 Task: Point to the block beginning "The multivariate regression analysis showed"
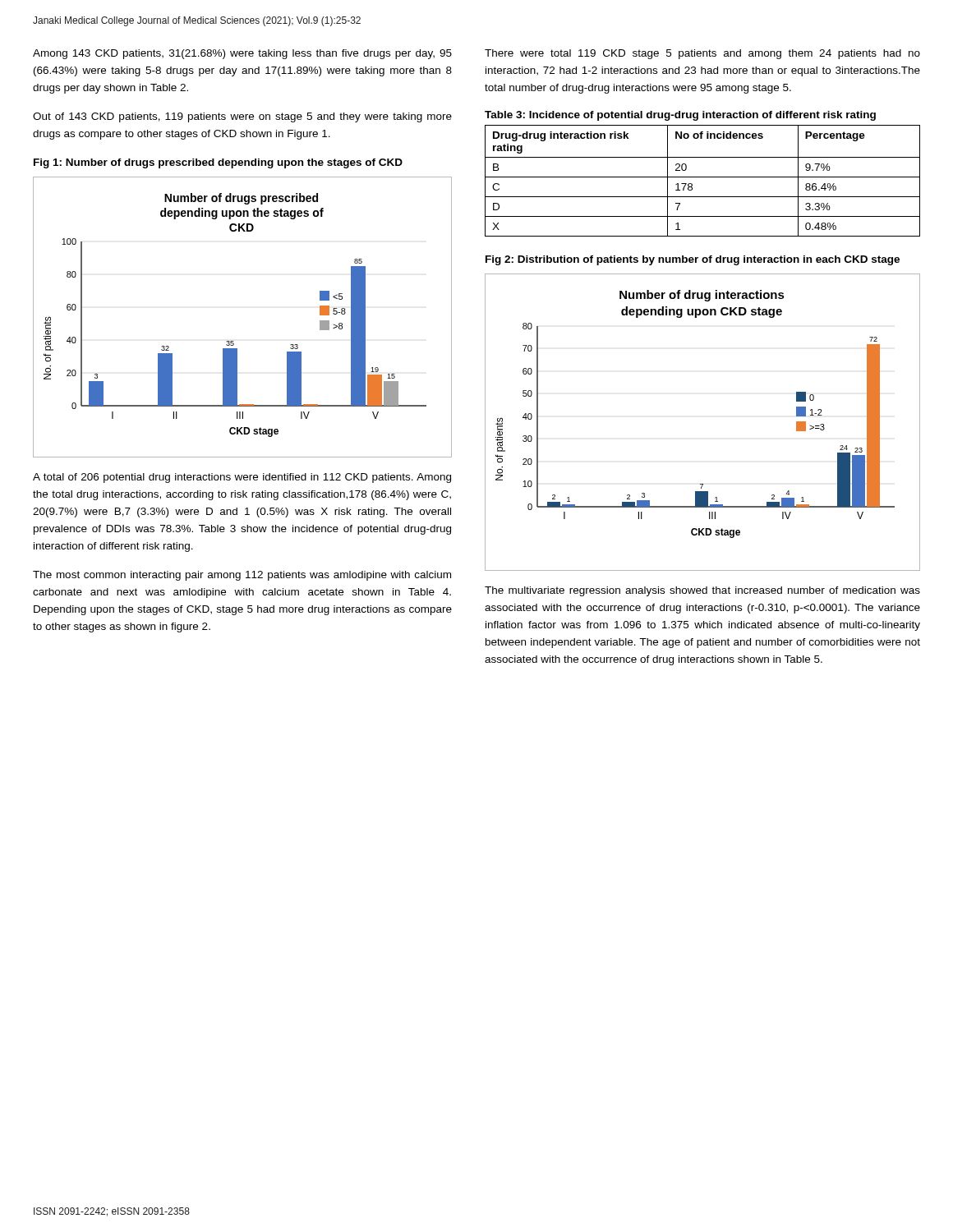click(x=702, y=625)
